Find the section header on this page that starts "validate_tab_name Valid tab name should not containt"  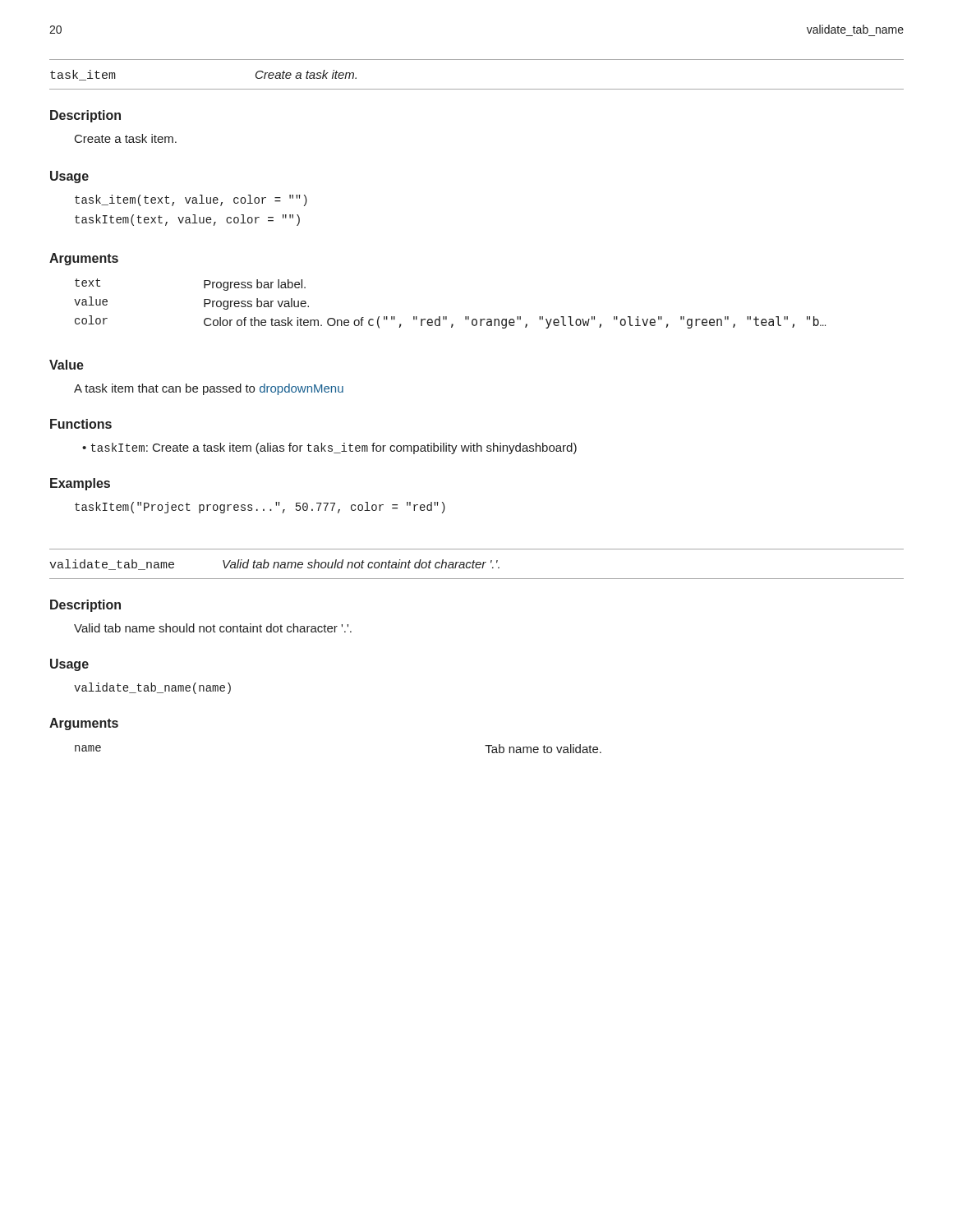pyautogui.click(x=476, y=565)
